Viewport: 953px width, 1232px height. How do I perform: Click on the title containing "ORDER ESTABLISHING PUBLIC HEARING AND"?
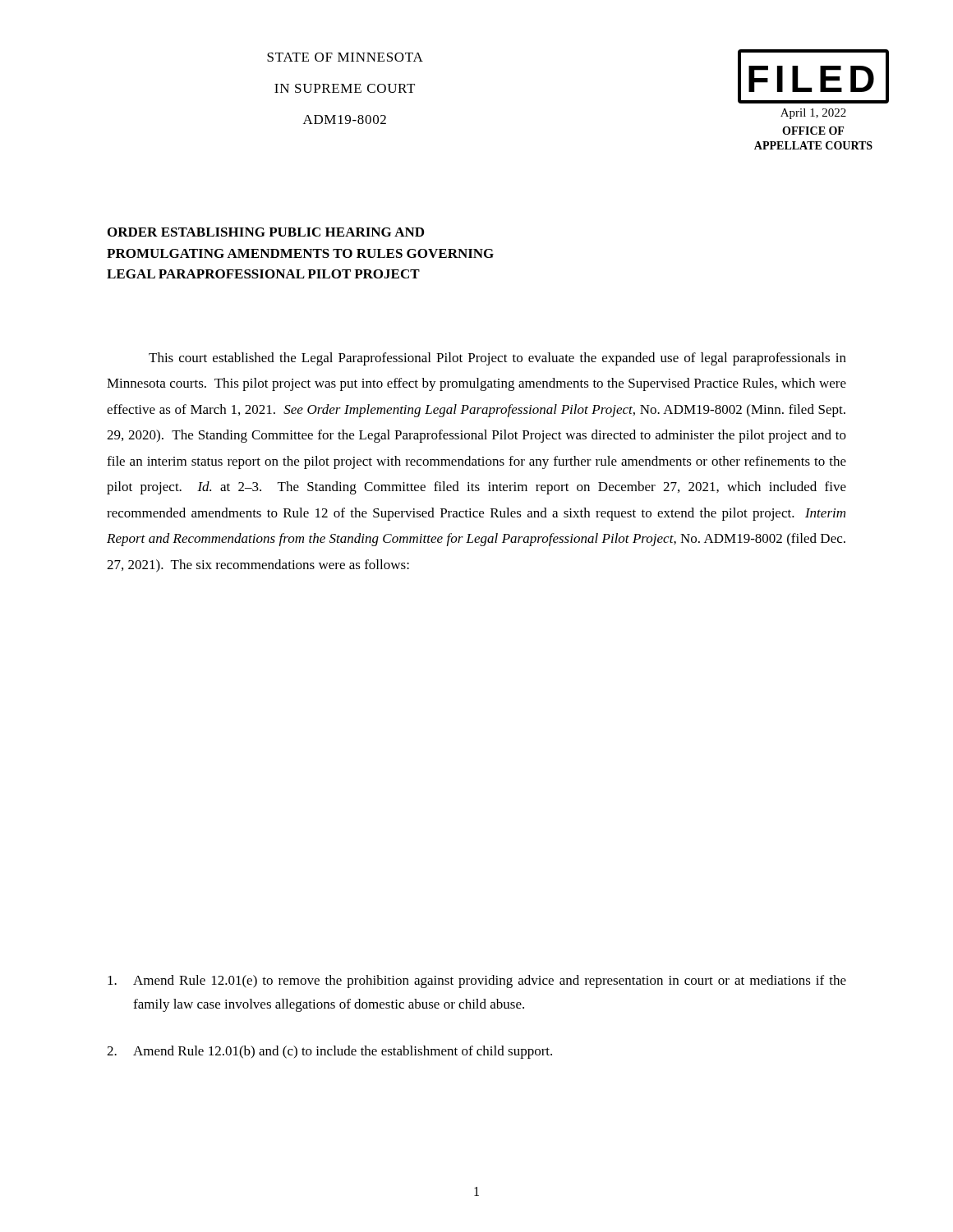[x=476, y=253]
